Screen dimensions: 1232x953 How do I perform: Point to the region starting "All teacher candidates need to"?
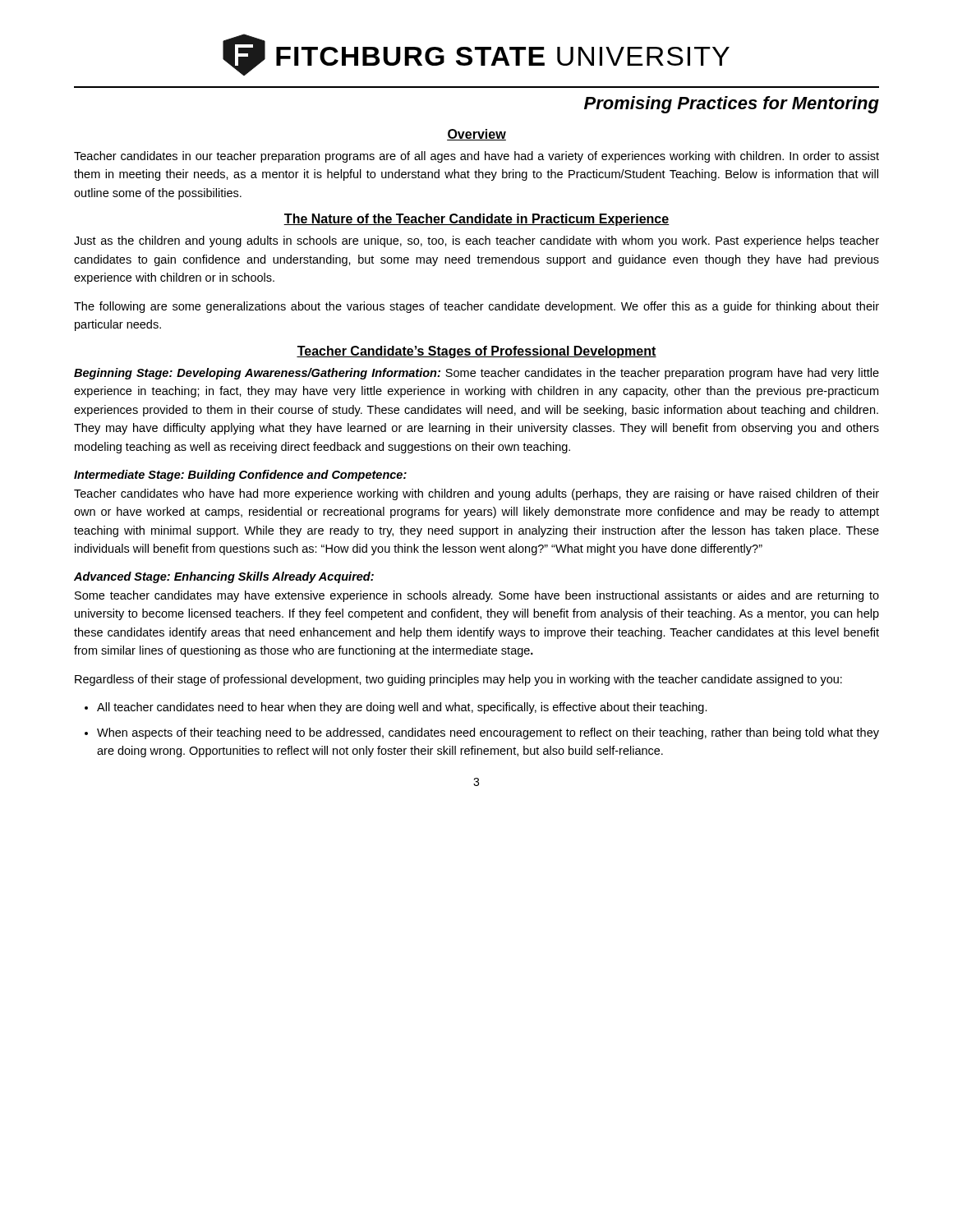[x=402, y=707]
